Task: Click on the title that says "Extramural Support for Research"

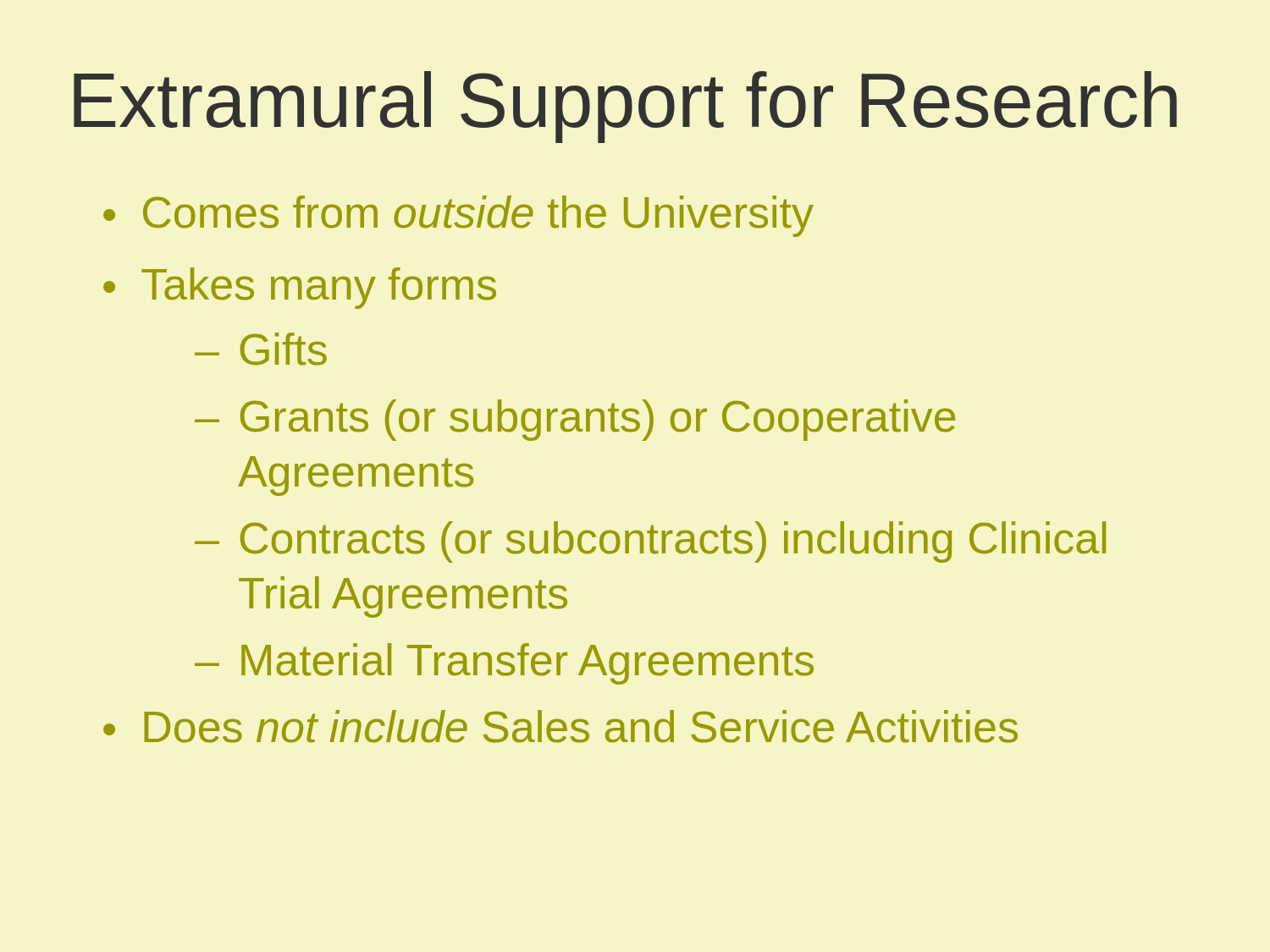Action: click(x=625, y=101)
